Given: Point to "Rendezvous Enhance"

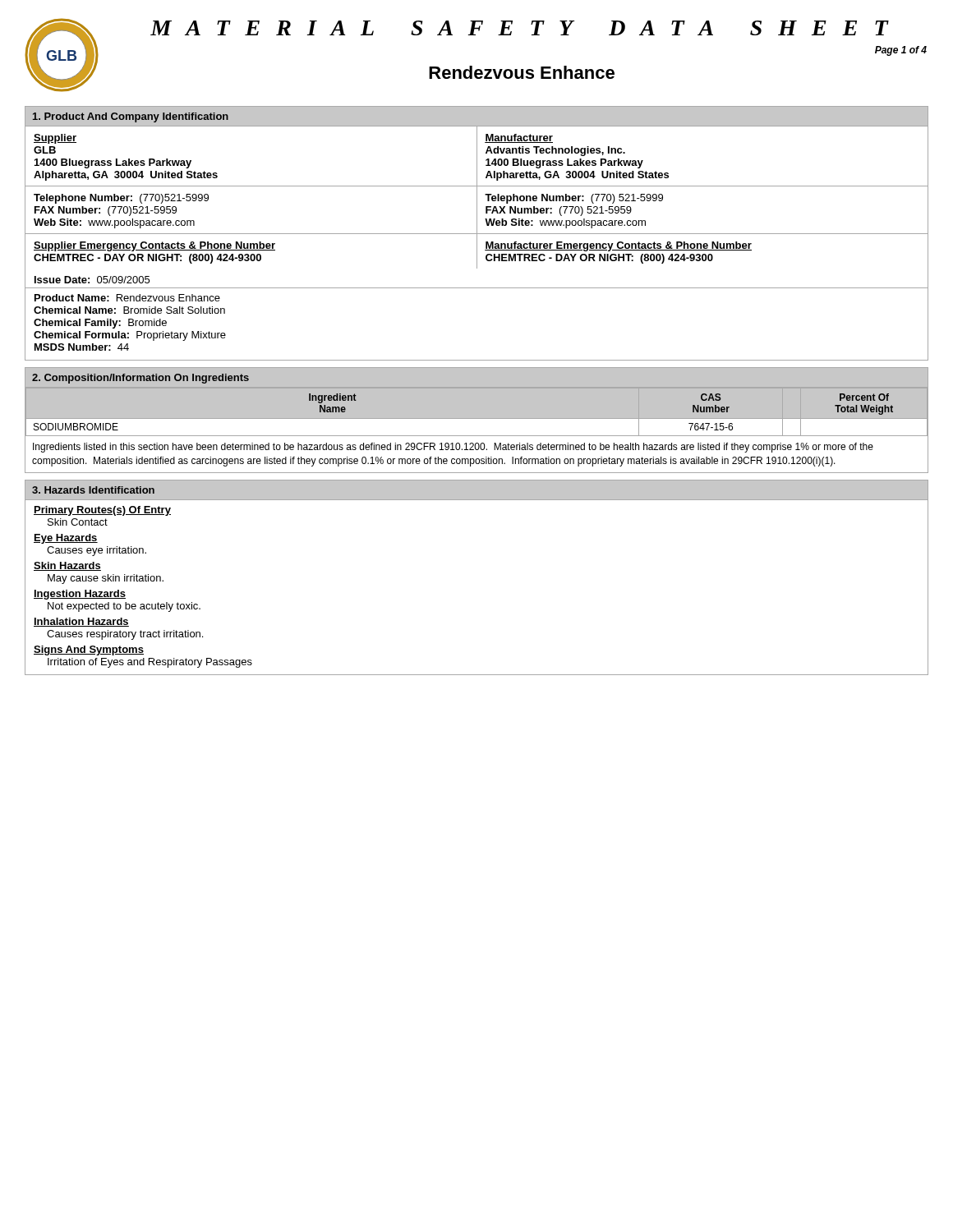Looking at the screenshot, I should pyautogui.click(x=522, y=73).
